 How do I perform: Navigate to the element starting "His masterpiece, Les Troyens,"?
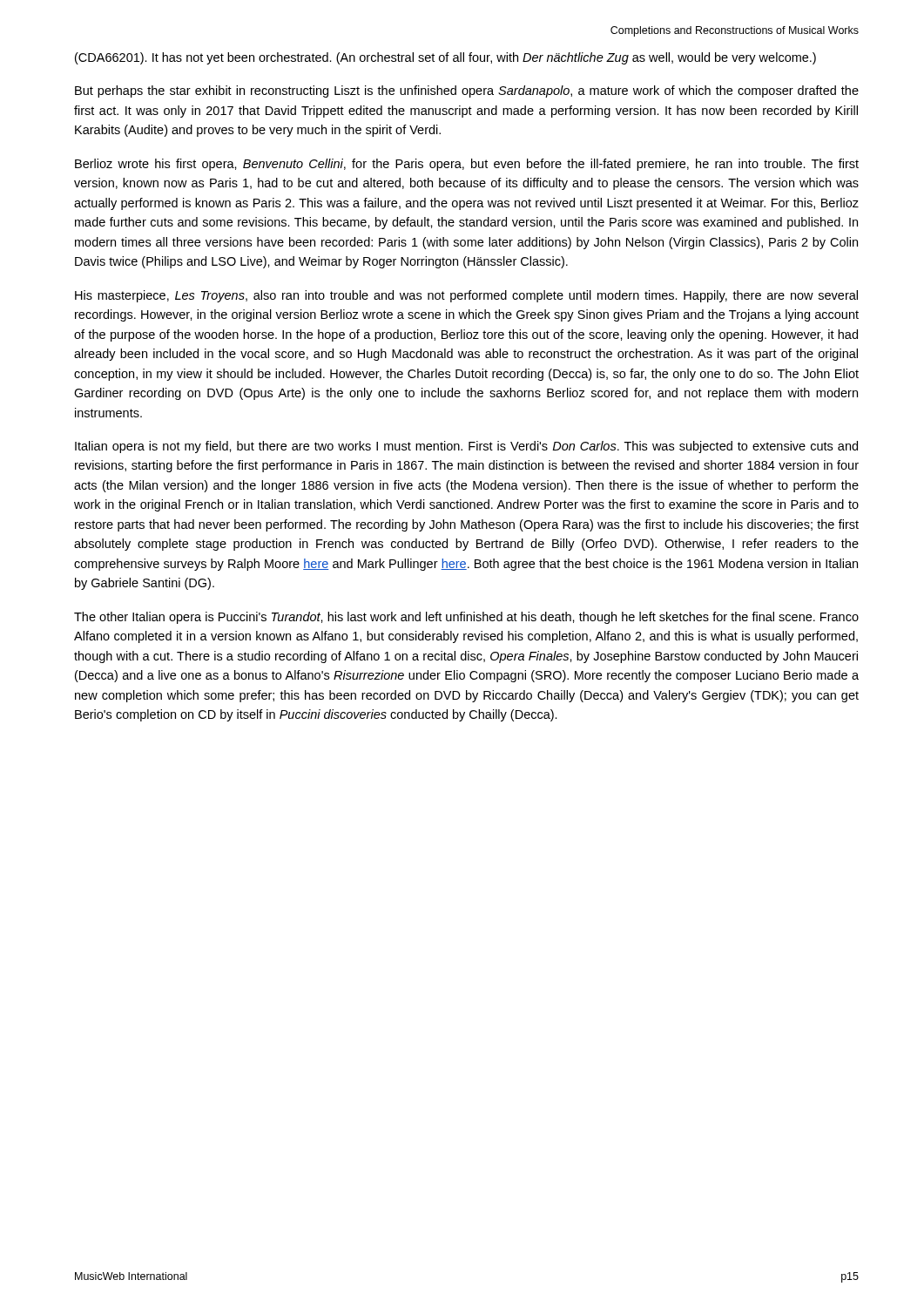[x=466, y=354]
